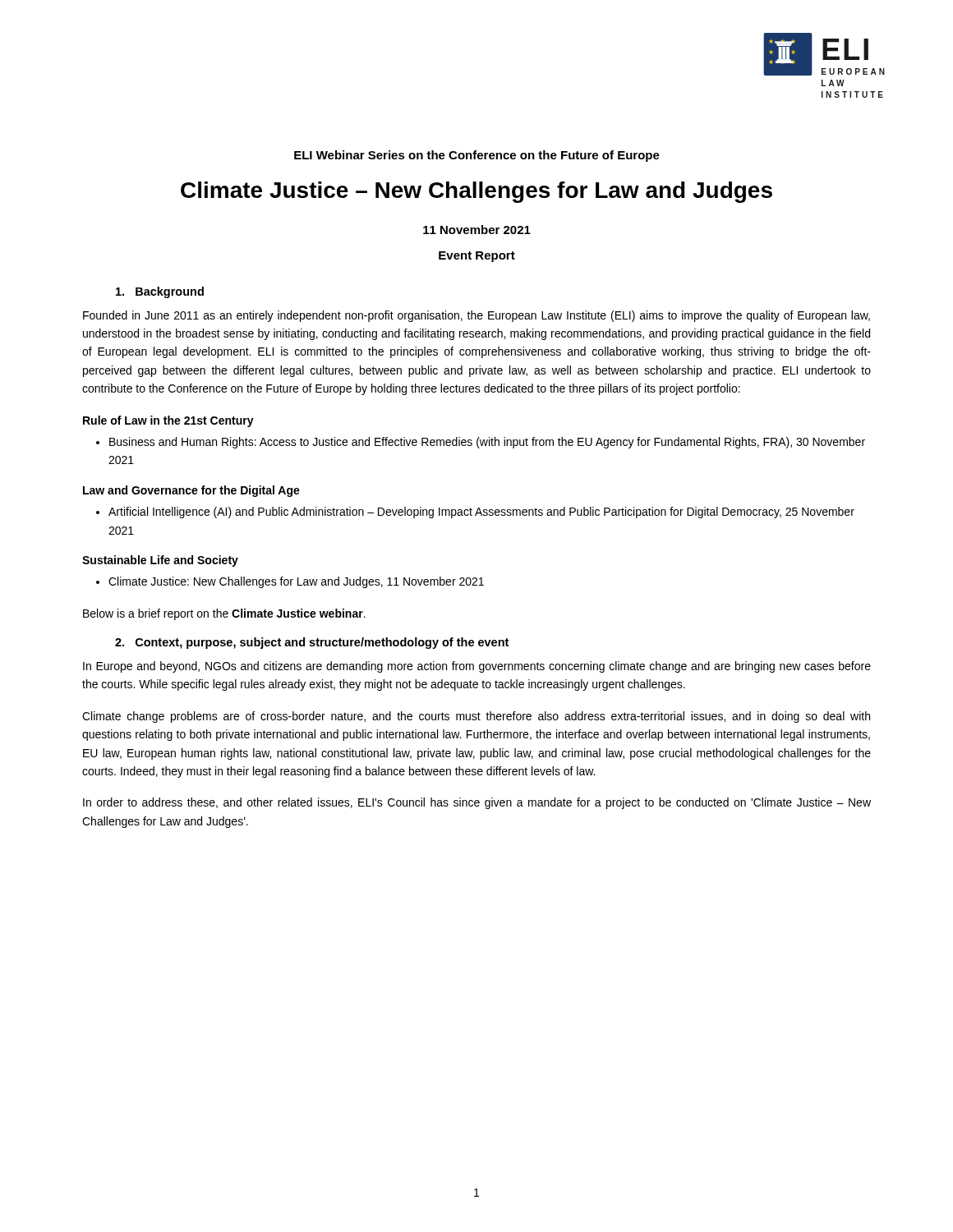The image size is (953, 1232).
Task: Select the text block with the text "Below is a brief report on"
Action: 224,613
